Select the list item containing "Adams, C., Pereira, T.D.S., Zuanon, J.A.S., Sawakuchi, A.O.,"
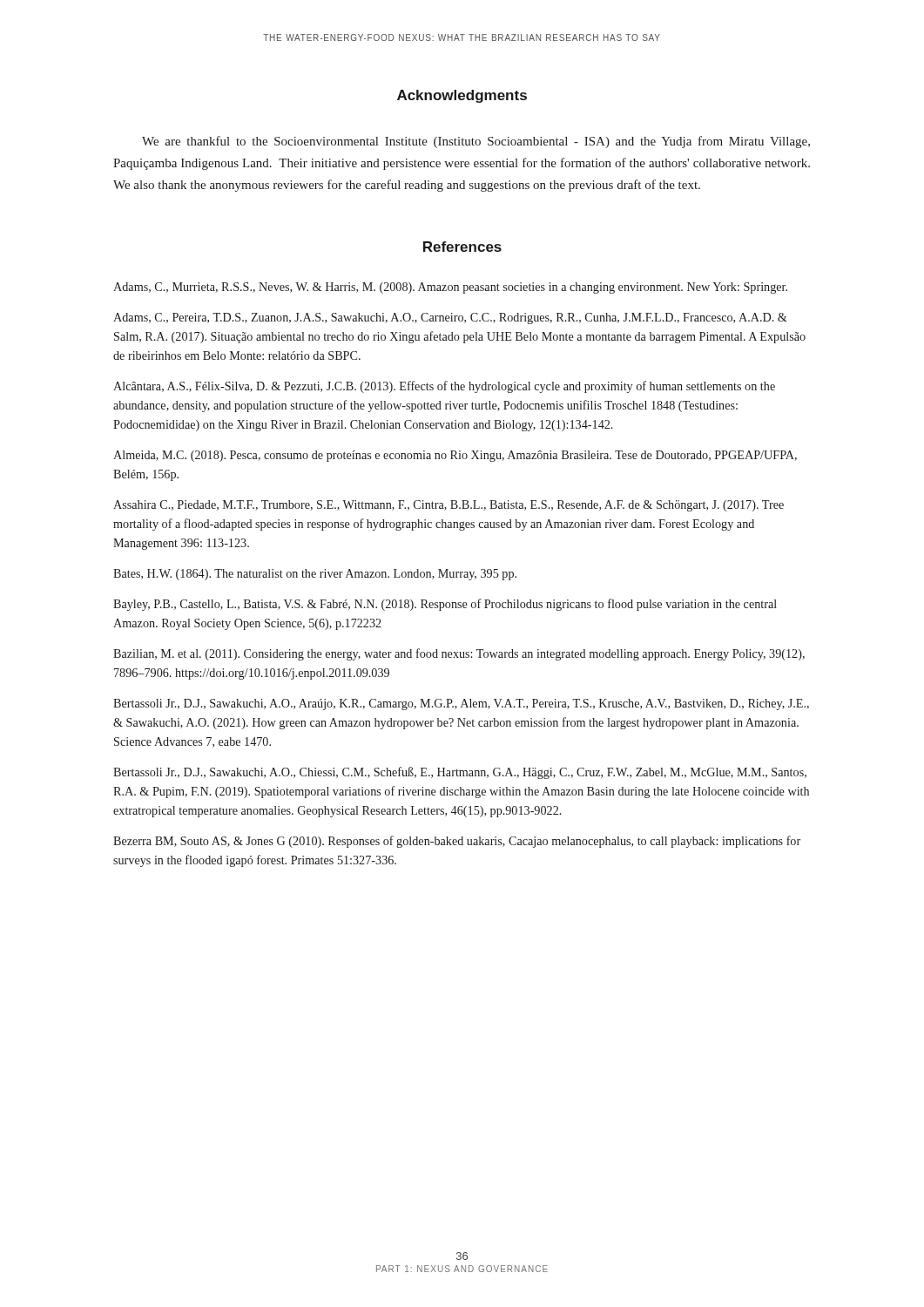 [x=459, y=337]
